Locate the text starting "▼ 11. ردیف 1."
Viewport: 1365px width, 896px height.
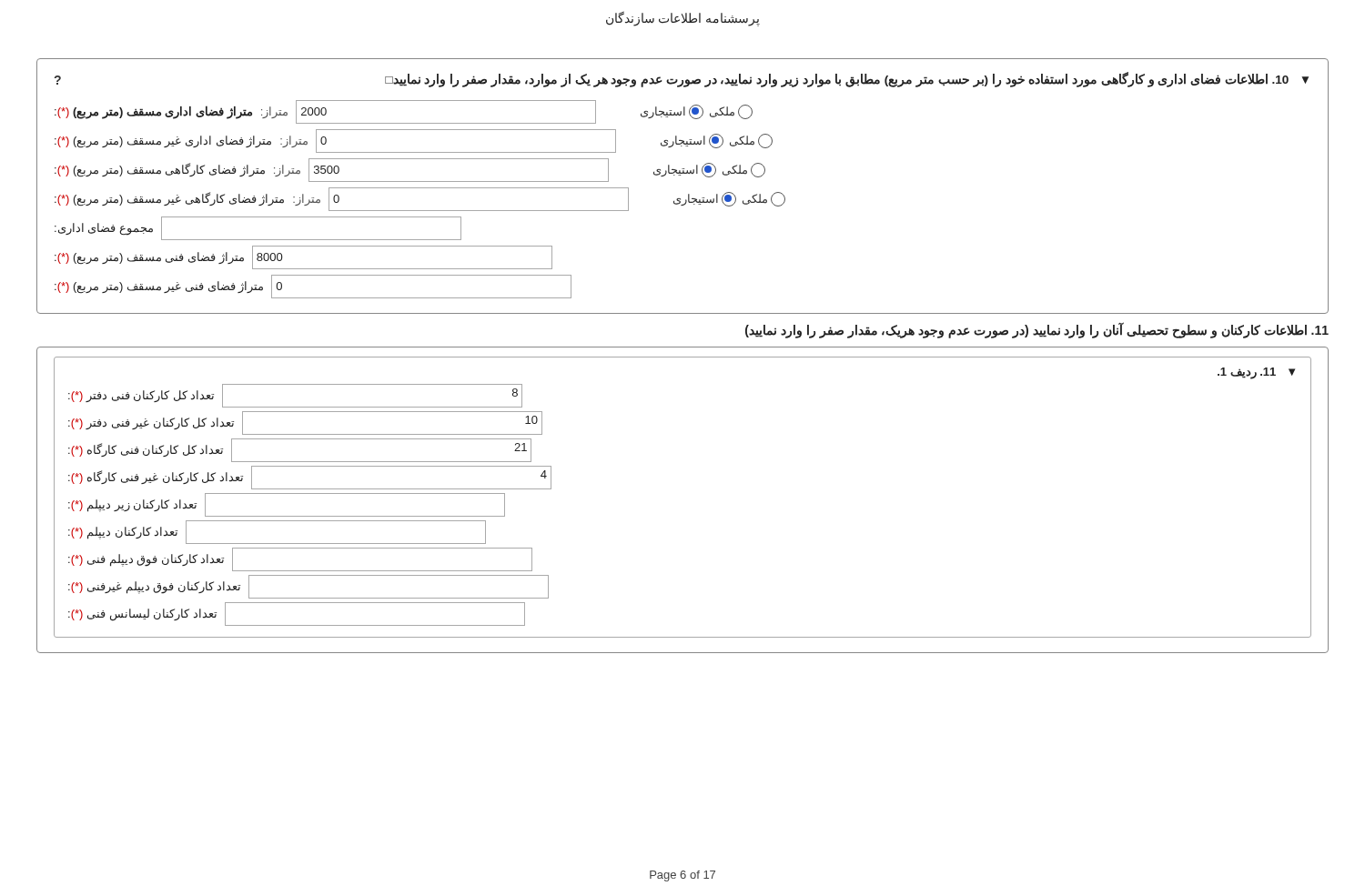[1257, 372]
